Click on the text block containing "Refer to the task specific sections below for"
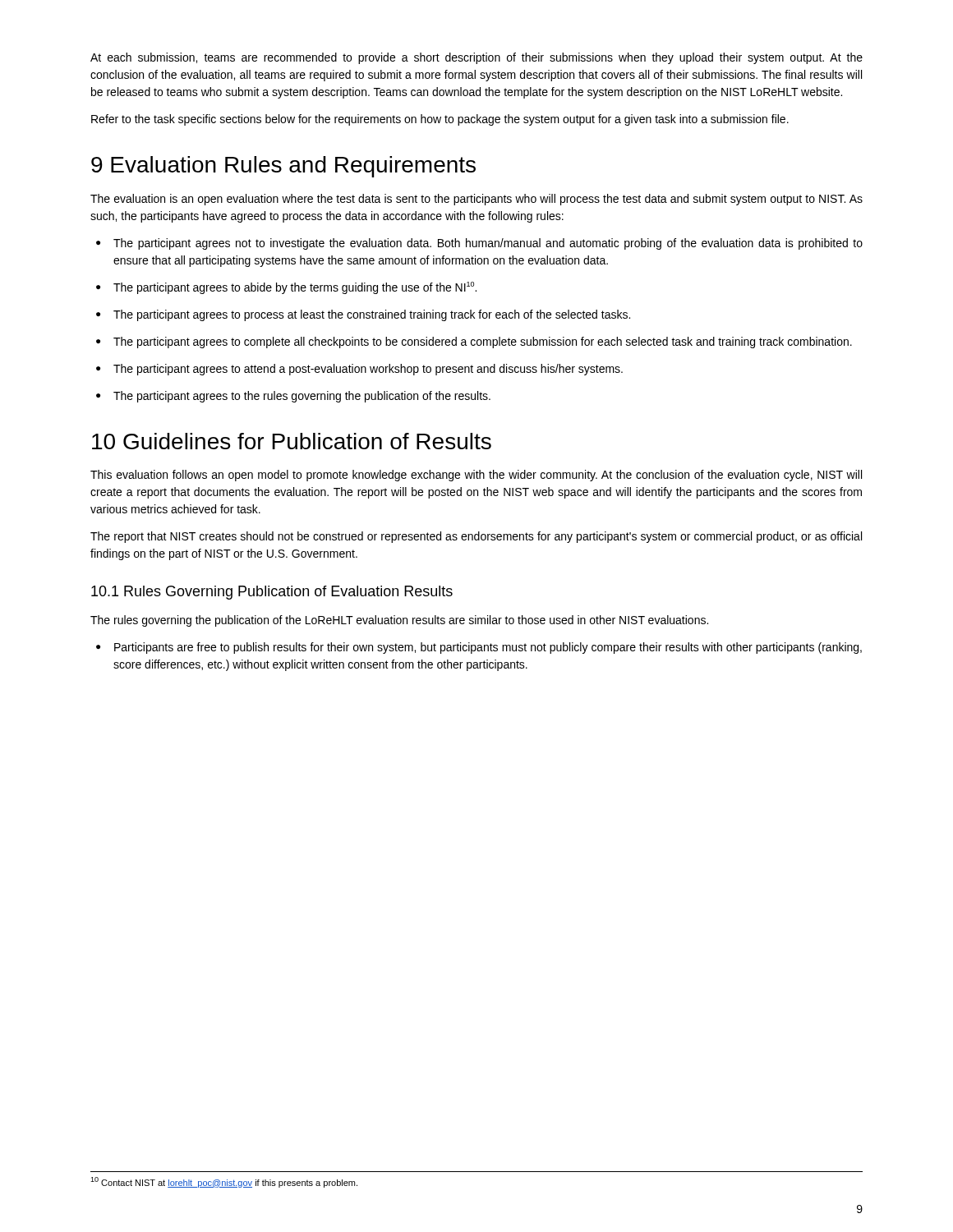This screenshot has width=953, height=1232. pos(476,120)
